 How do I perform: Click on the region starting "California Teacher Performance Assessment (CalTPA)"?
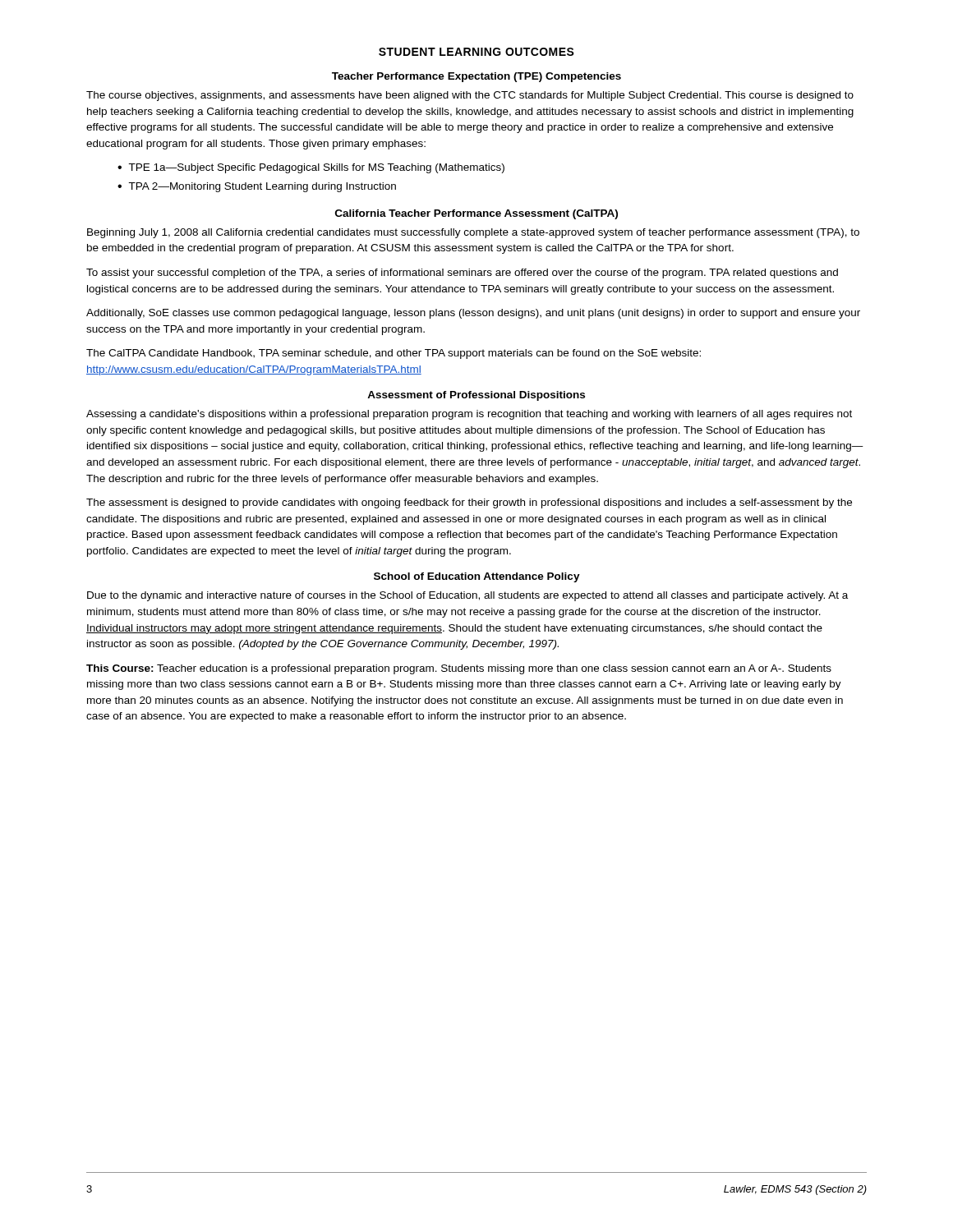pyautogui.click(x=476, y=213)
